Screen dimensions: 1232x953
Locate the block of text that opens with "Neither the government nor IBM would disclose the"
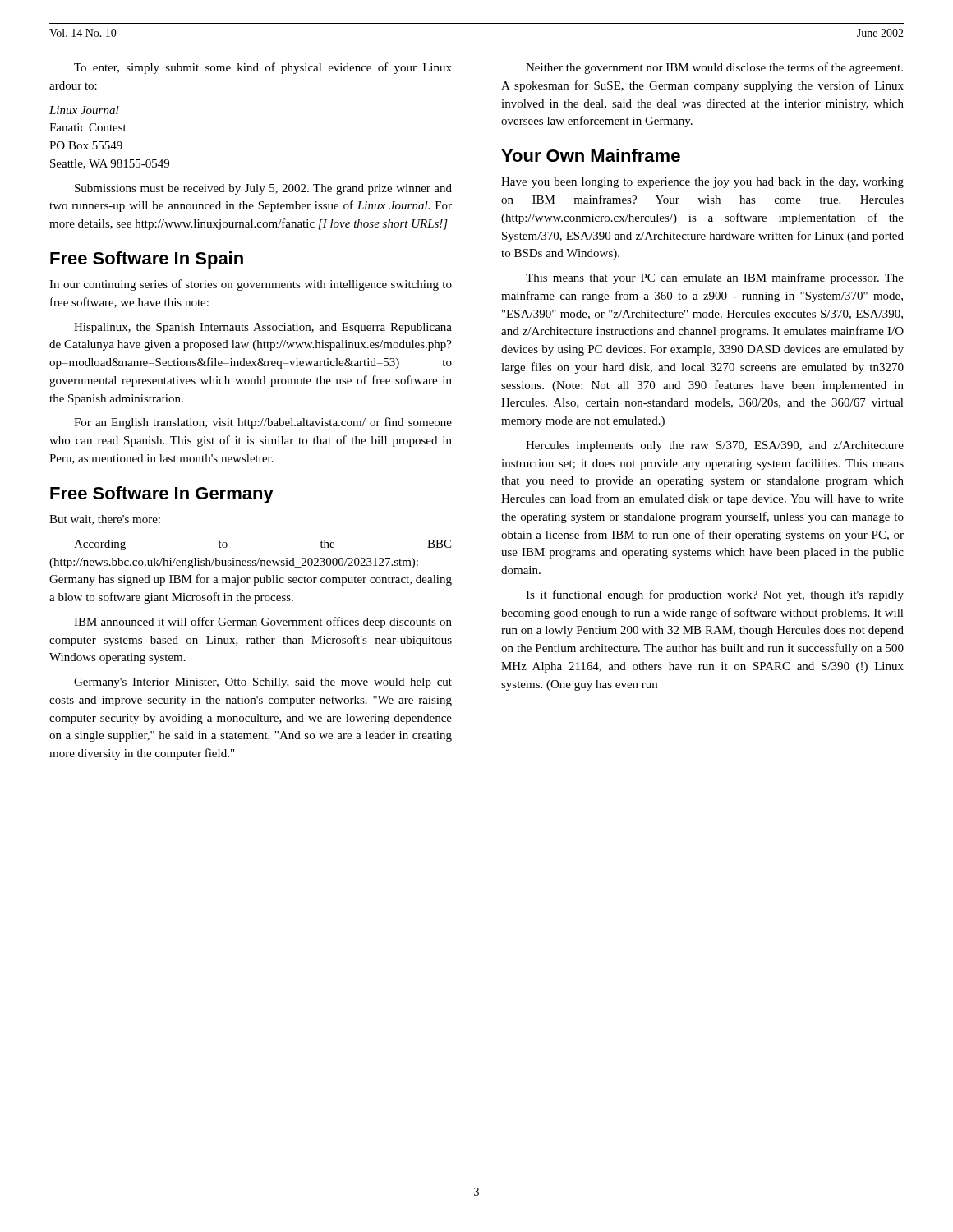(x=702, y=95)
